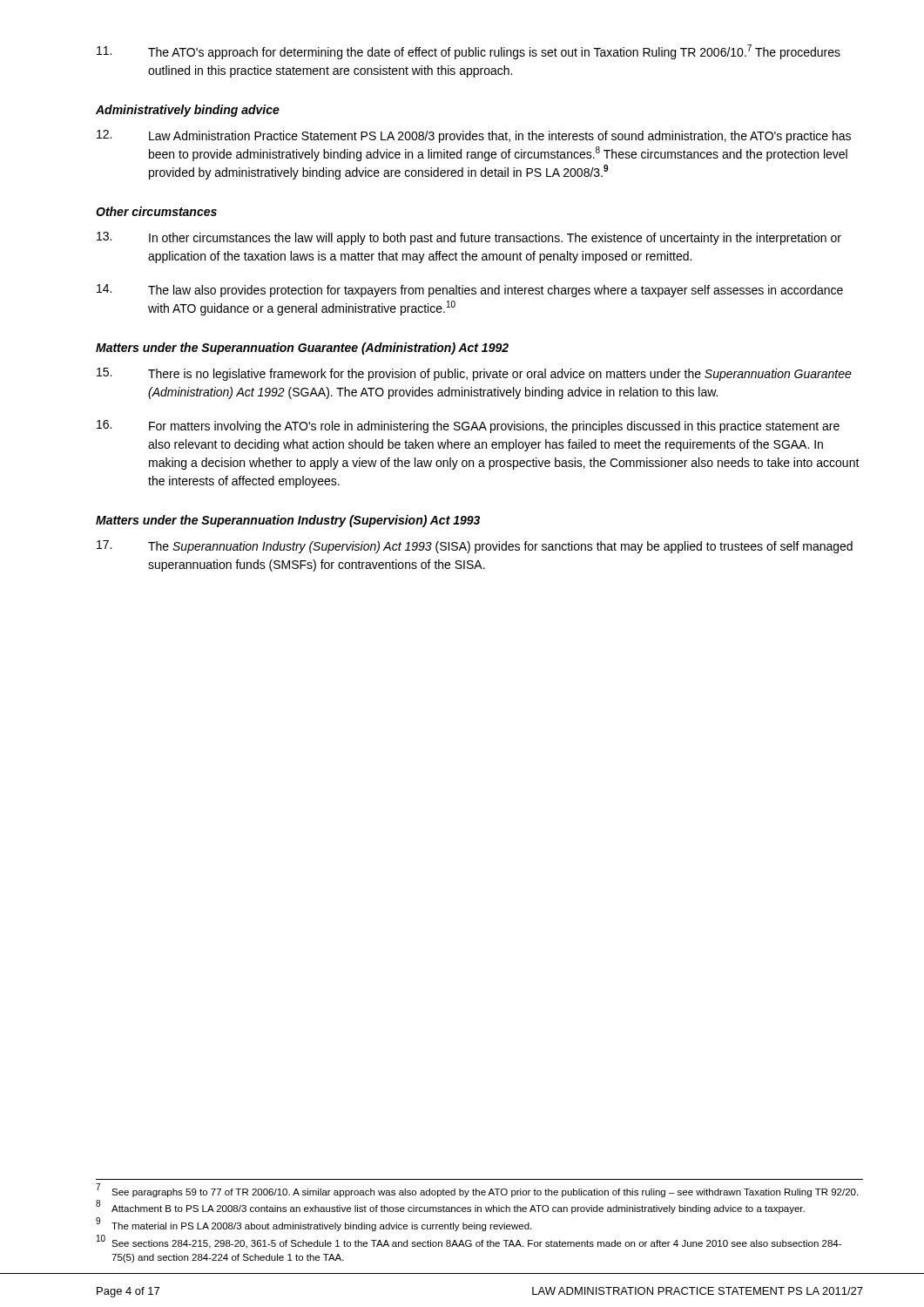The width and height of the screenshot is (924, 1307).
Task: Where is the passage that starts "13. In other circumstances"?
Action: 479,247
